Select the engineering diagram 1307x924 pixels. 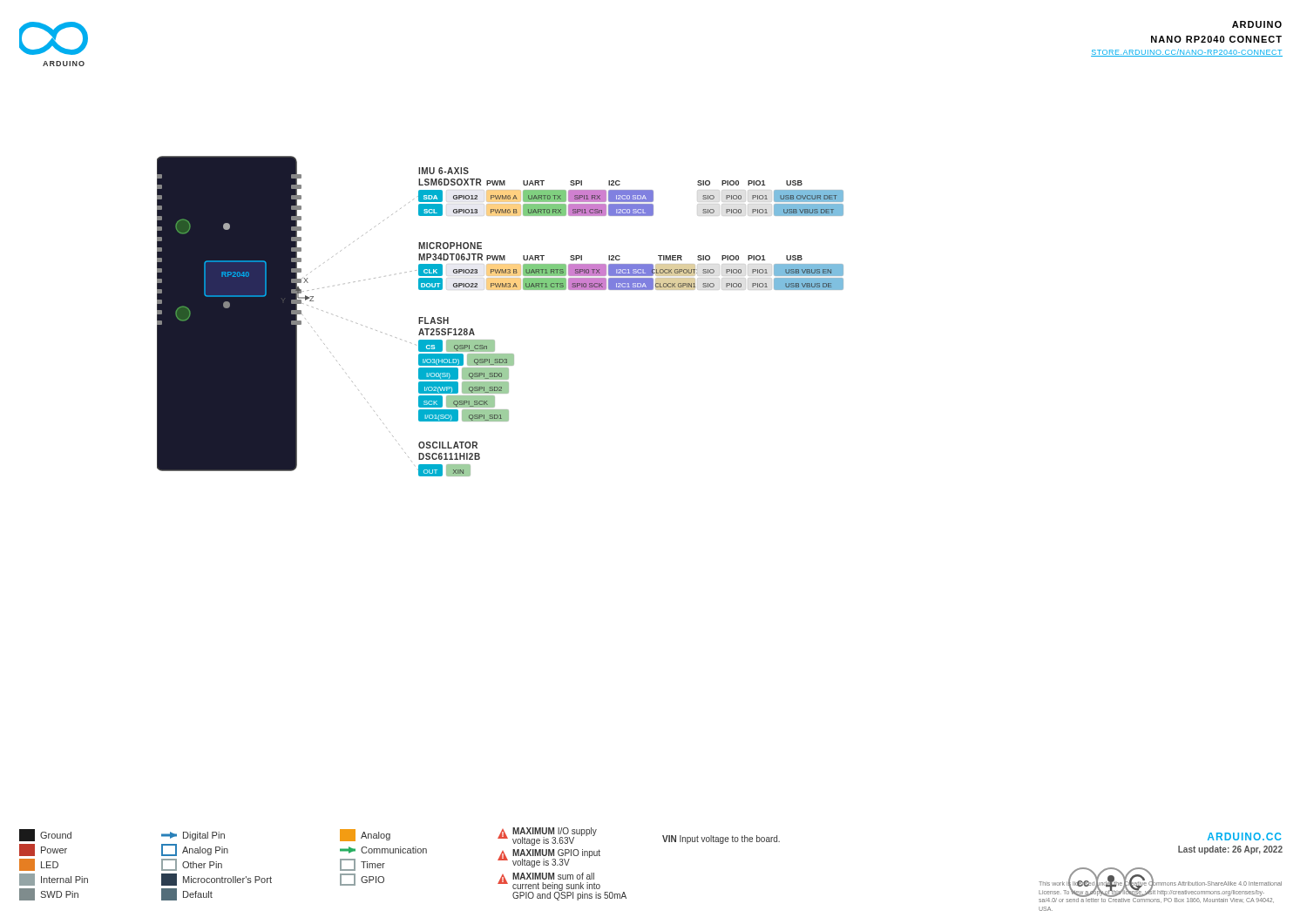point(654,318)
